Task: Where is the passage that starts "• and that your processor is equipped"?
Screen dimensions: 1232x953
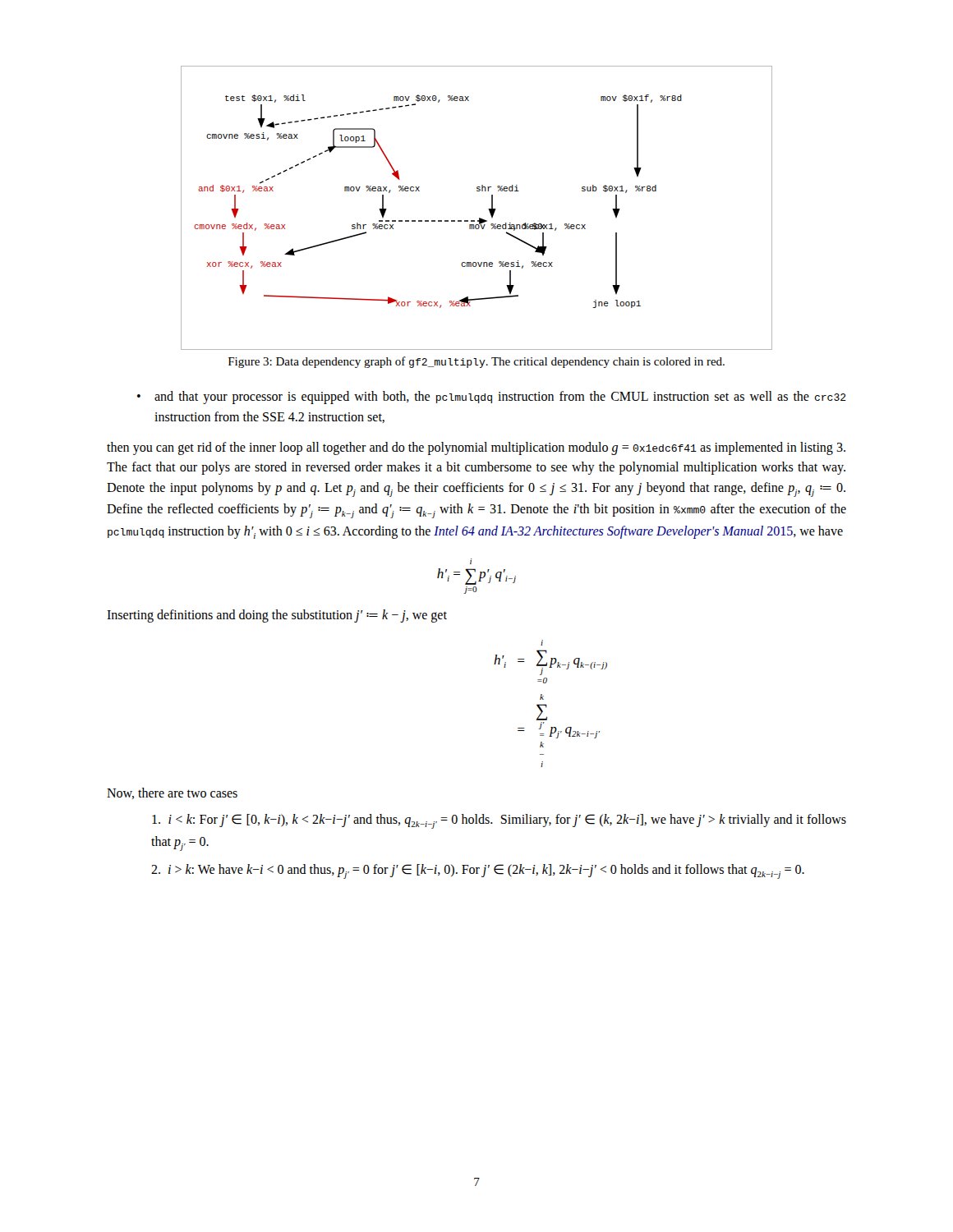Action: (x=491, y=407)
